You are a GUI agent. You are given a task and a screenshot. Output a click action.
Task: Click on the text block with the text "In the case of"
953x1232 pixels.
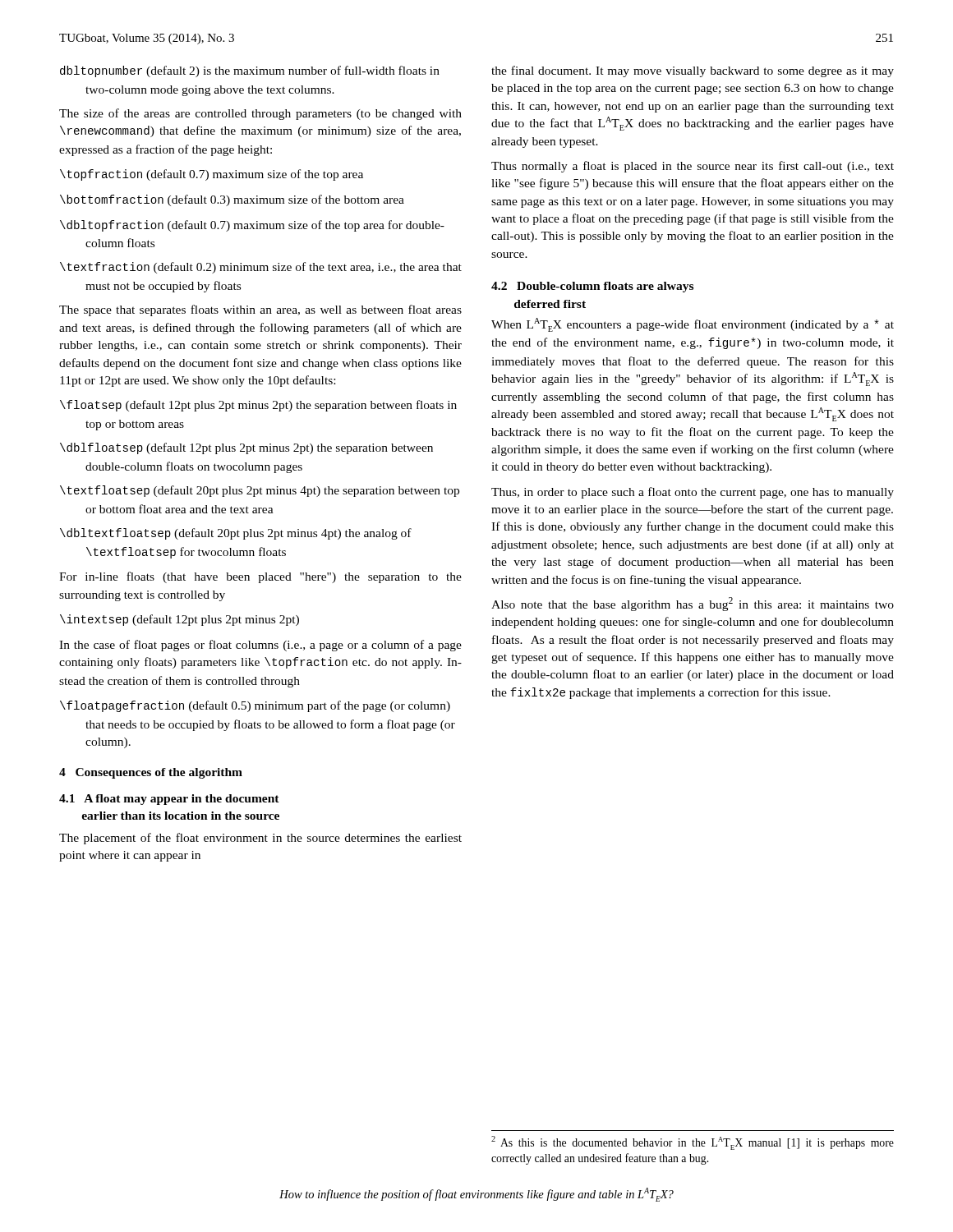(260, 662)
